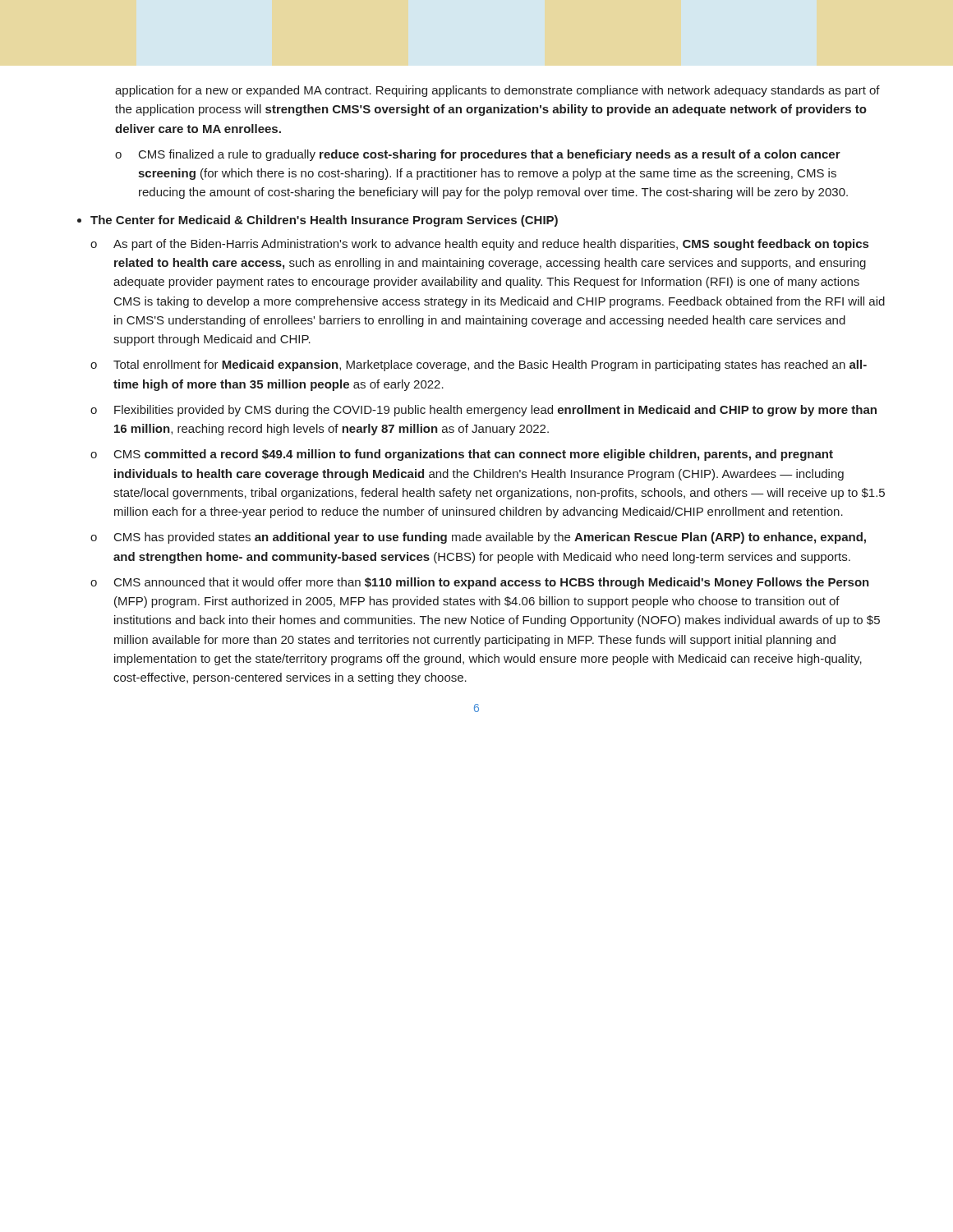Find the list item with the text "o CMS finalized a rule"

point(501,173)
